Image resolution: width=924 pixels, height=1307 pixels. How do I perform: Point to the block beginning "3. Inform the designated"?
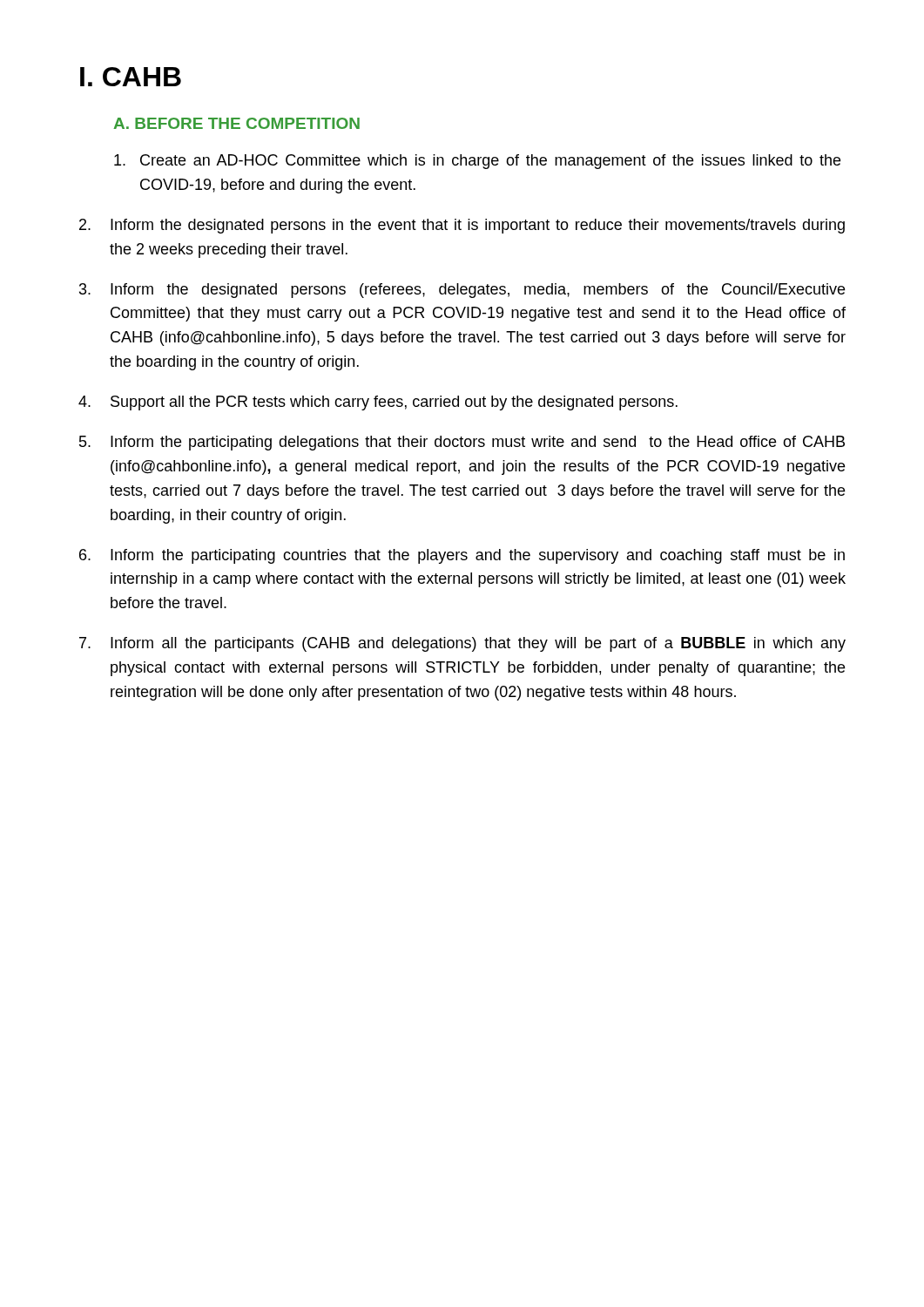[462, 326]
